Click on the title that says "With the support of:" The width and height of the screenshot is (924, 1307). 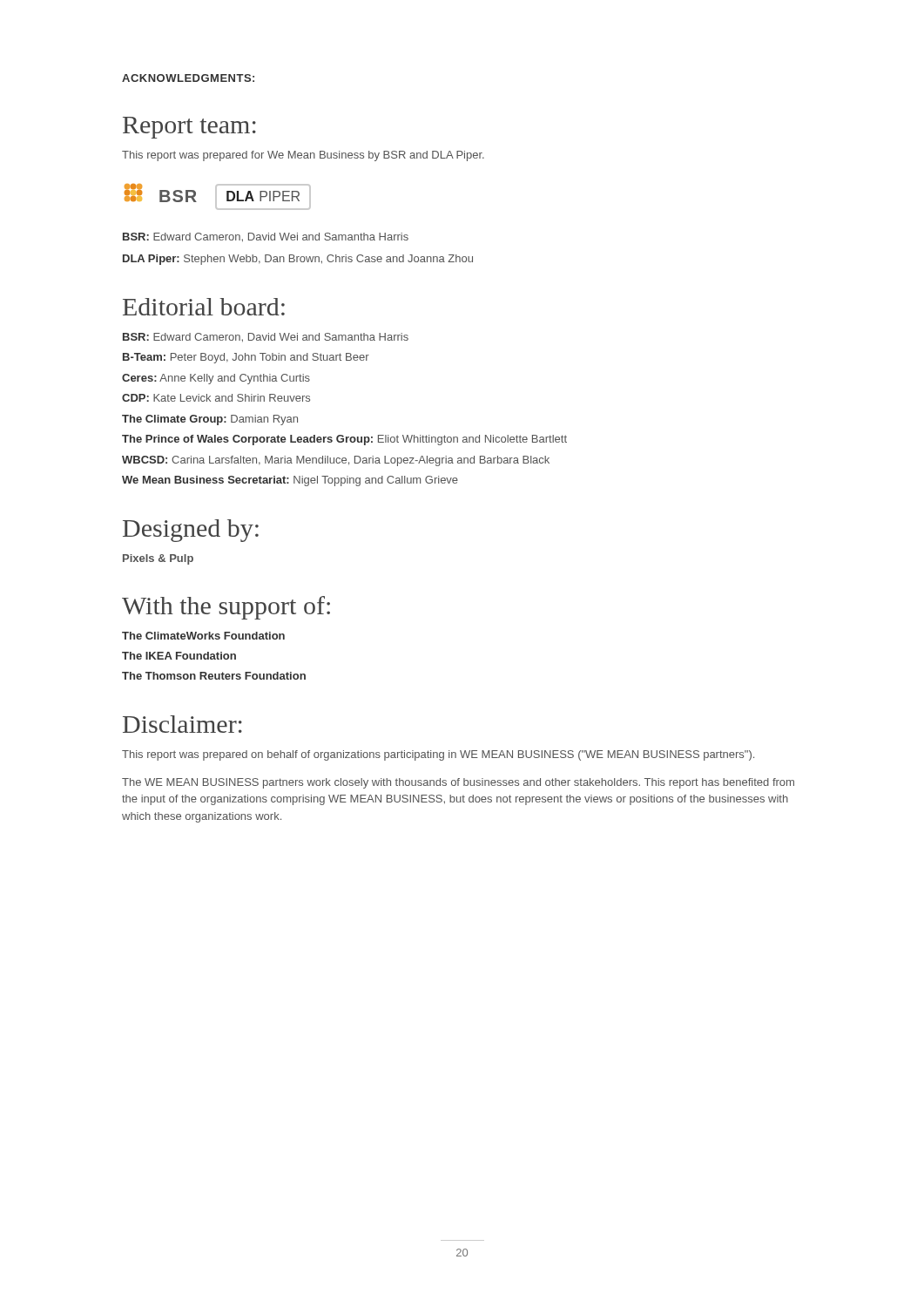pyautogui.click(x=226, y=608)
